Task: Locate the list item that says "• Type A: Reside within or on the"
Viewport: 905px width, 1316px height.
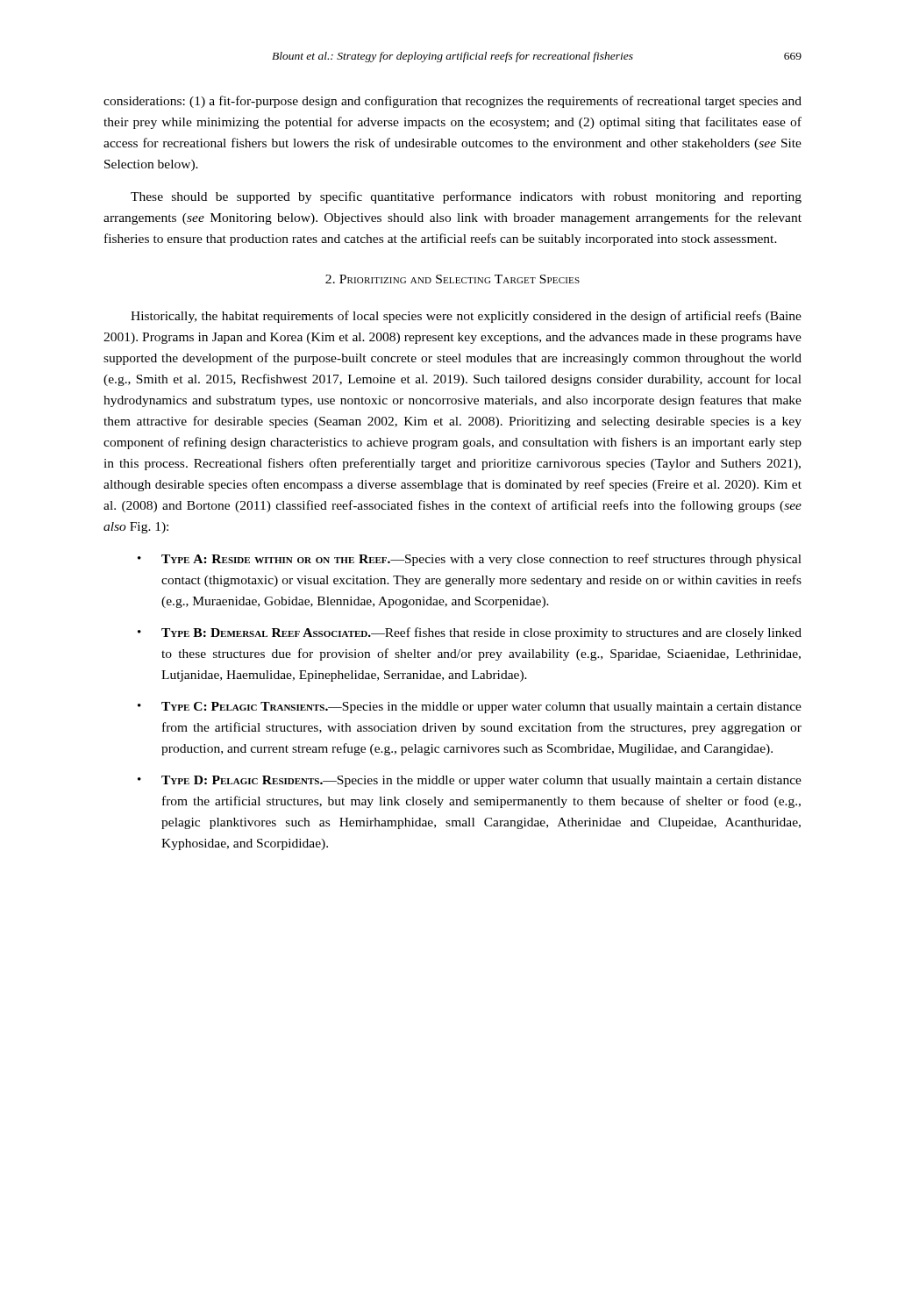Action: [465, 580]
